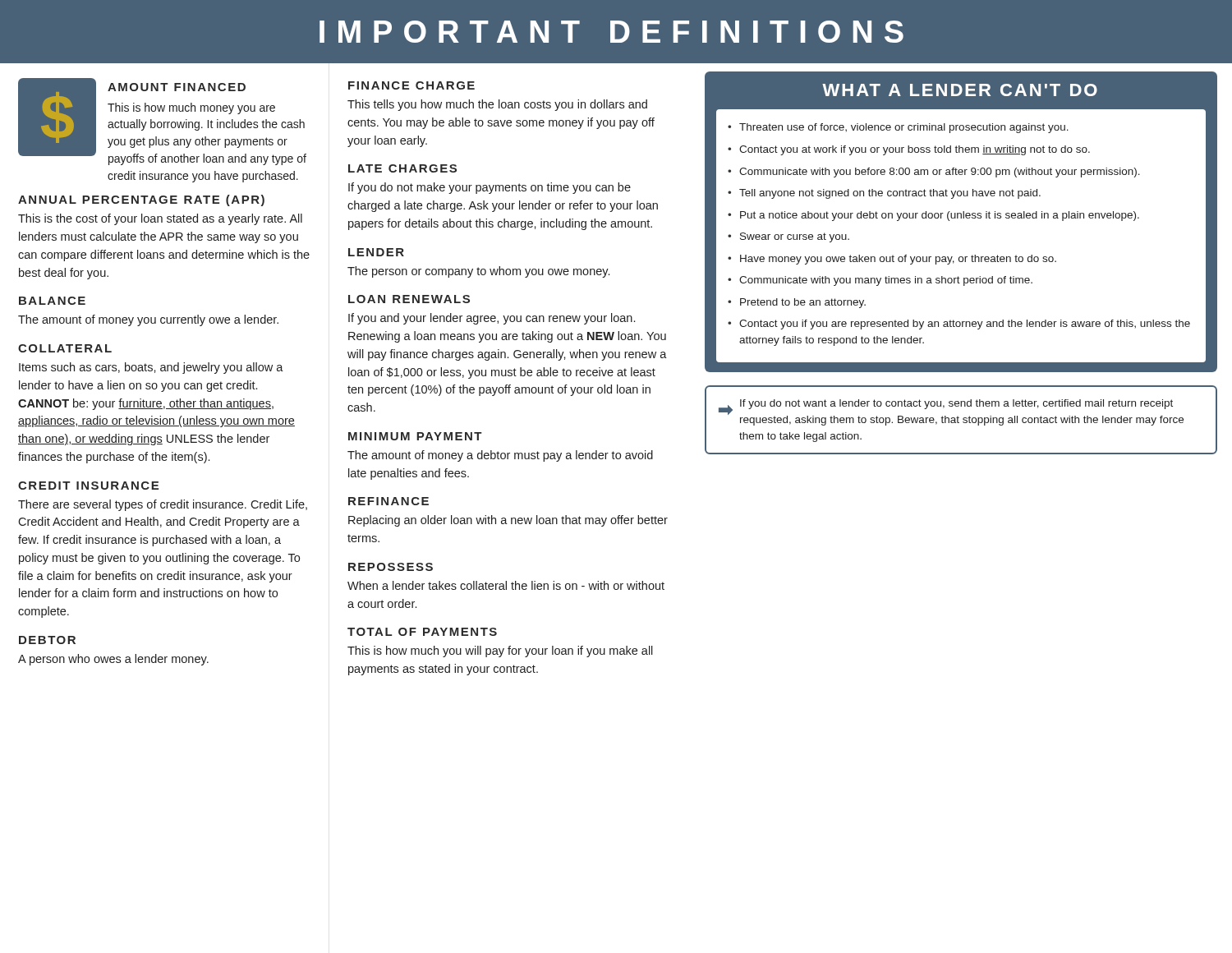The height and width of the screenshot is (953, 1232).
Task: Locate the text block with the text "There are several types of"
Action: point(163,558)
